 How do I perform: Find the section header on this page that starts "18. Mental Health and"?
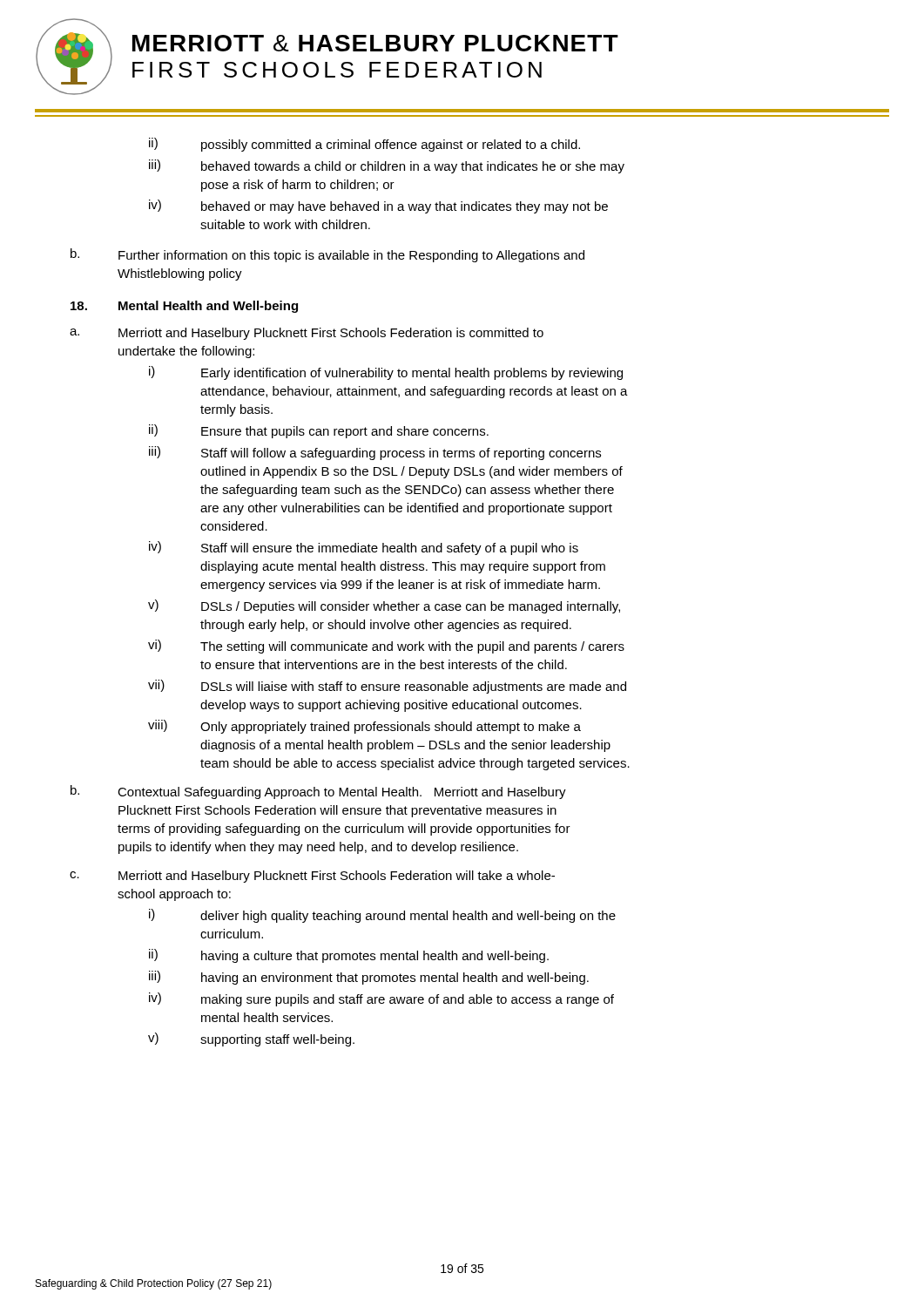[184, 305]
